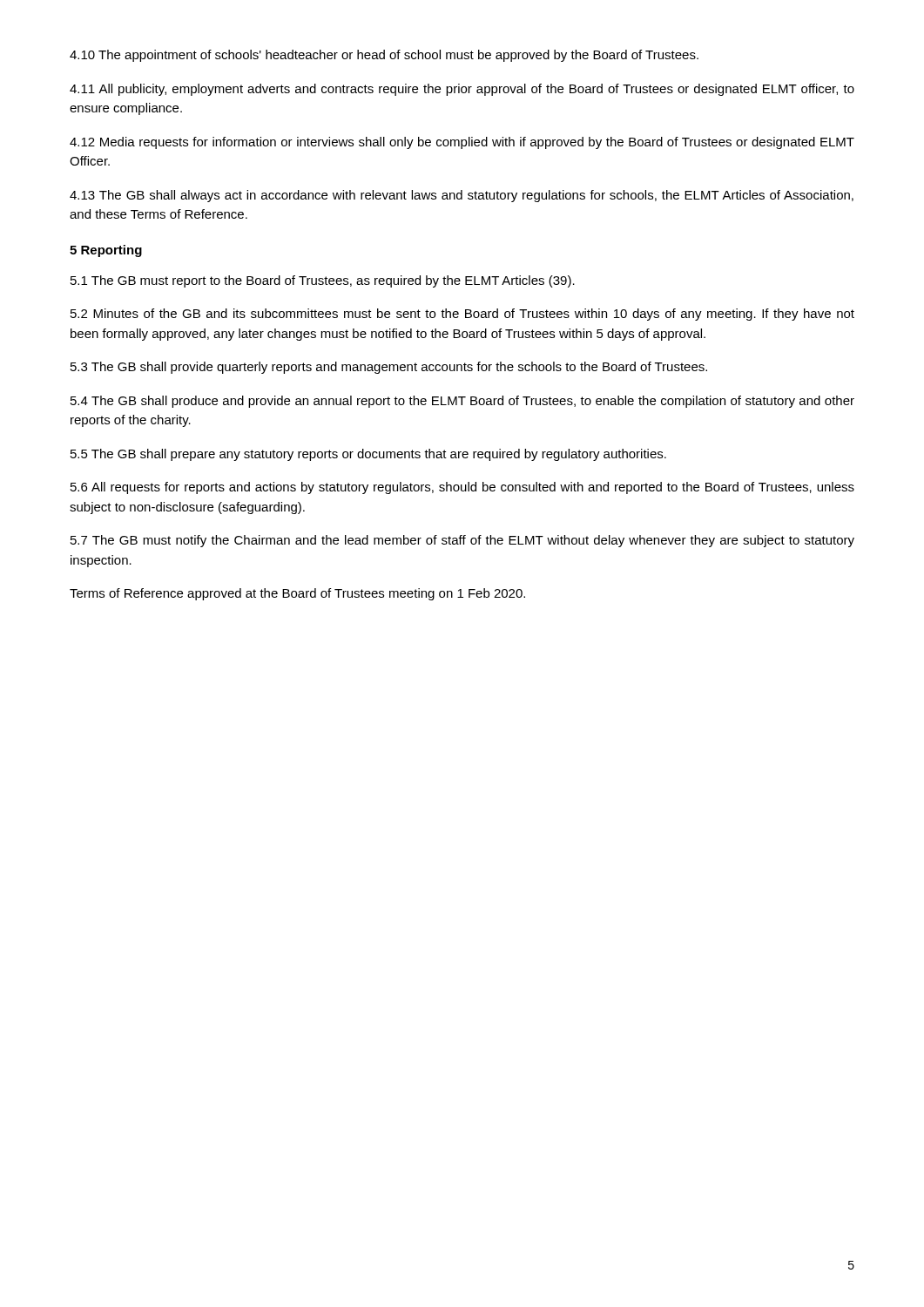924x1307 pixels.
Task: Find the section header containing "5 Reporting"
Action: [106, 249]
